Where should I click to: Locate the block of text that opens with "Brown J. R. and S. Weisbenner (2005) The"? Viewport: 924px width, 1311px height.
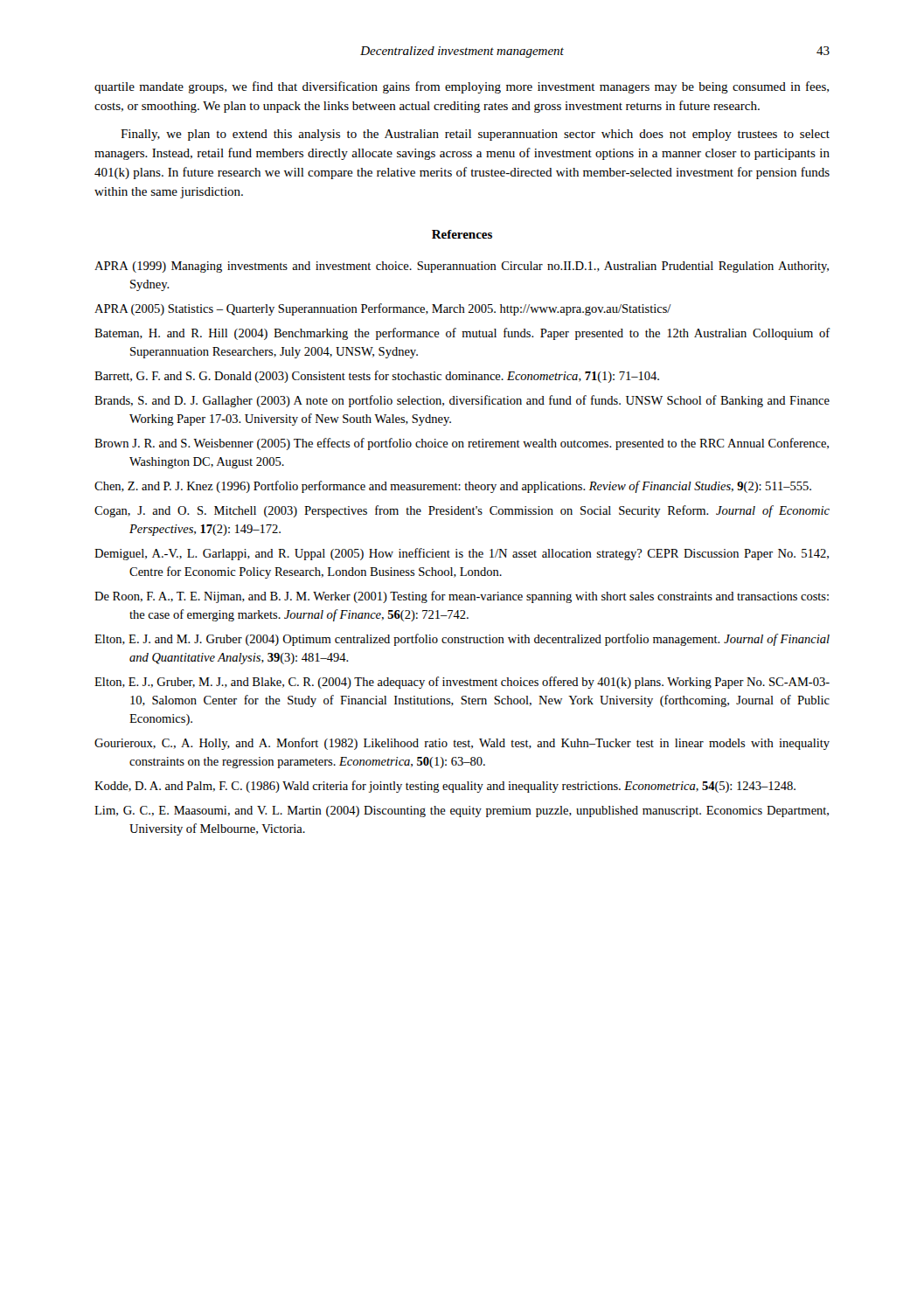(x=462, y=452)
